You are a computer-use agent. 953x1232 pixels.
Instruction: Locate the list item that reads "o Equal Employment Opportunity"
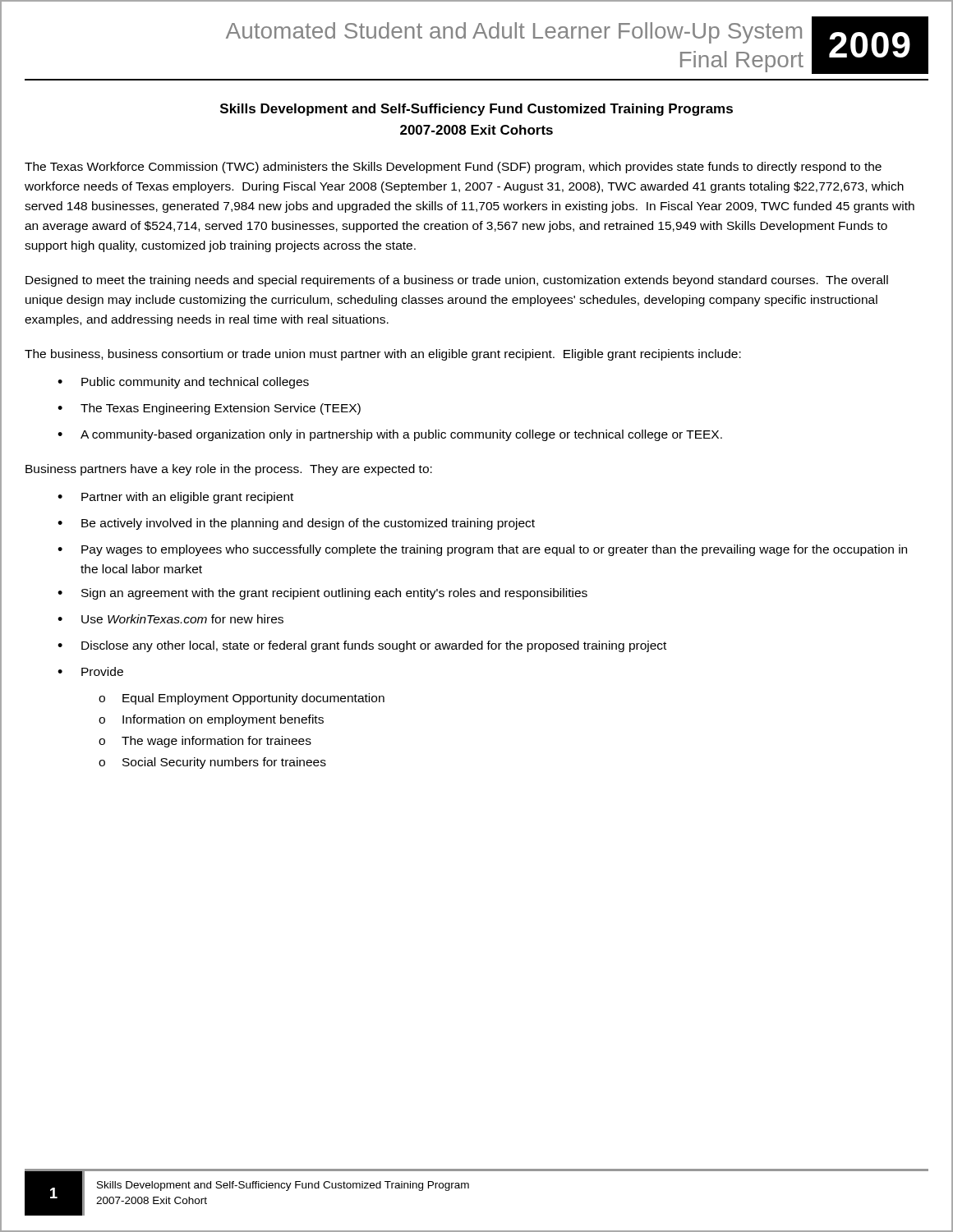242,698
